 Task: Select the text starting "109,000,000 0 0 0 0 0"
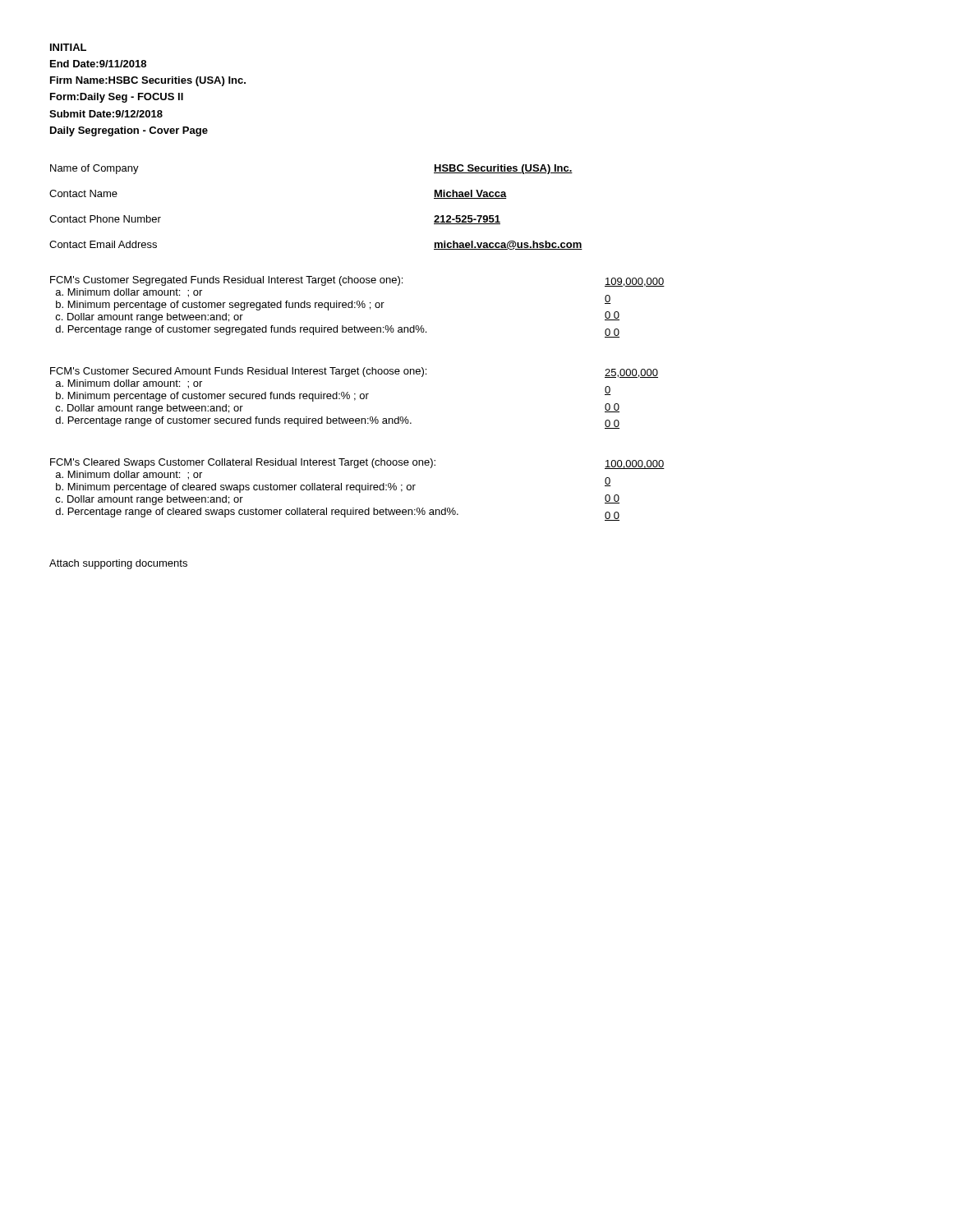point(635,282)
